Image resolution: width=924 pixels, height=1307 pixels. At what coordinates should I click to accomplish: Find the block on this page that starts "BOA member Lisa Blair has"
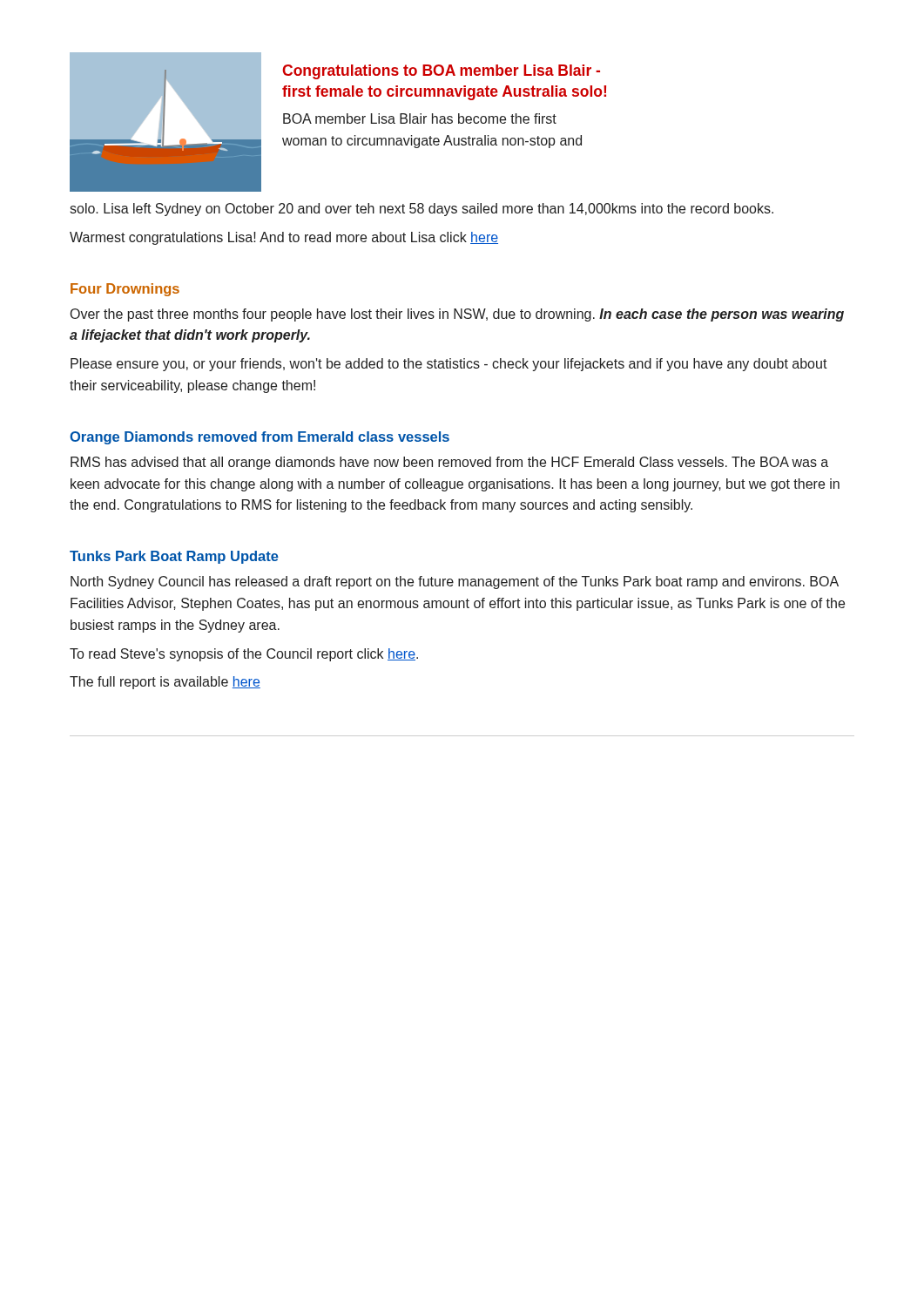[432, 130]
